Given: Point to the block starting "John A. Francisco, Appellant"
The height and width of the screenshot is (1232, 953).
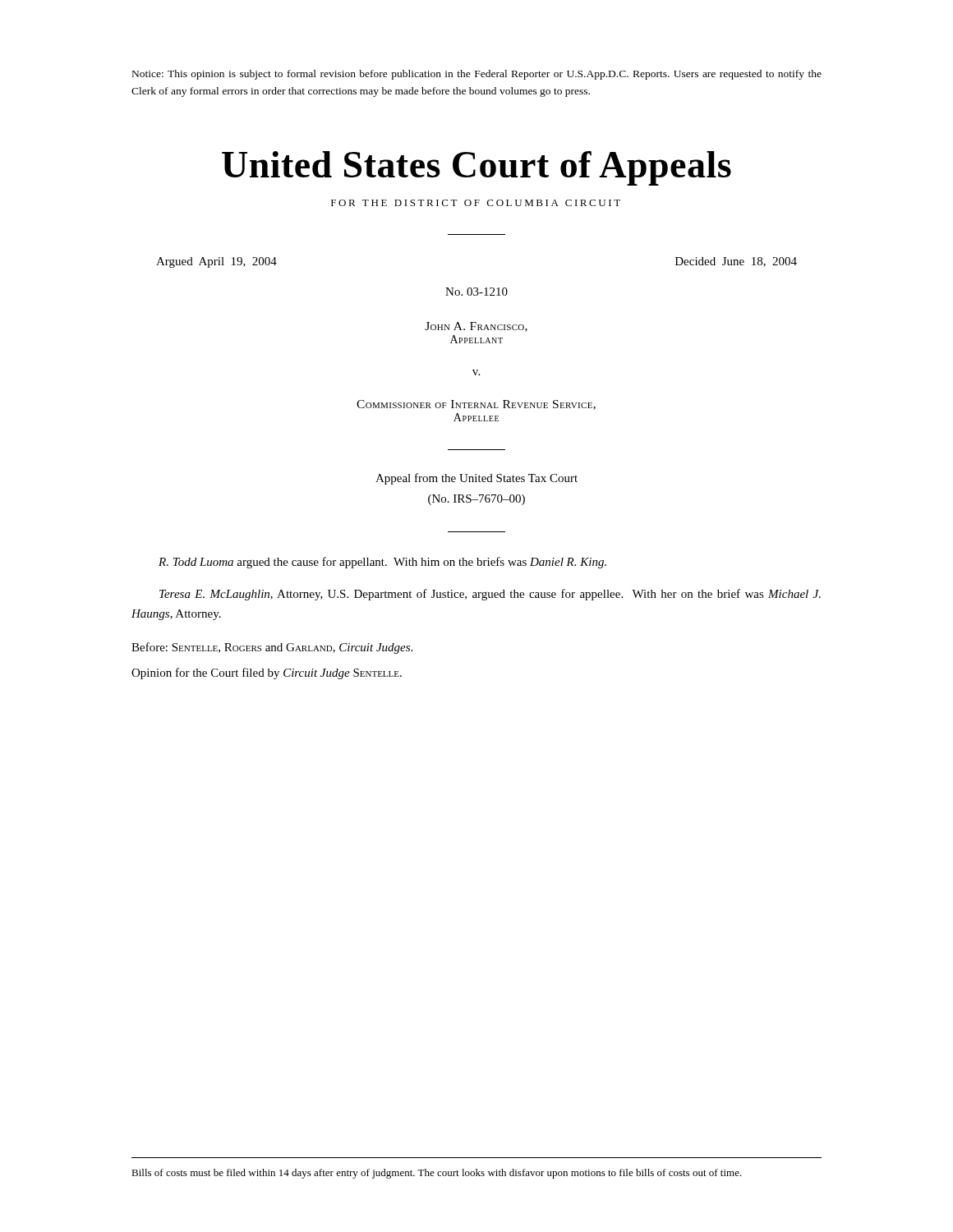Looking at the screenshot, I should click(476, 333).
